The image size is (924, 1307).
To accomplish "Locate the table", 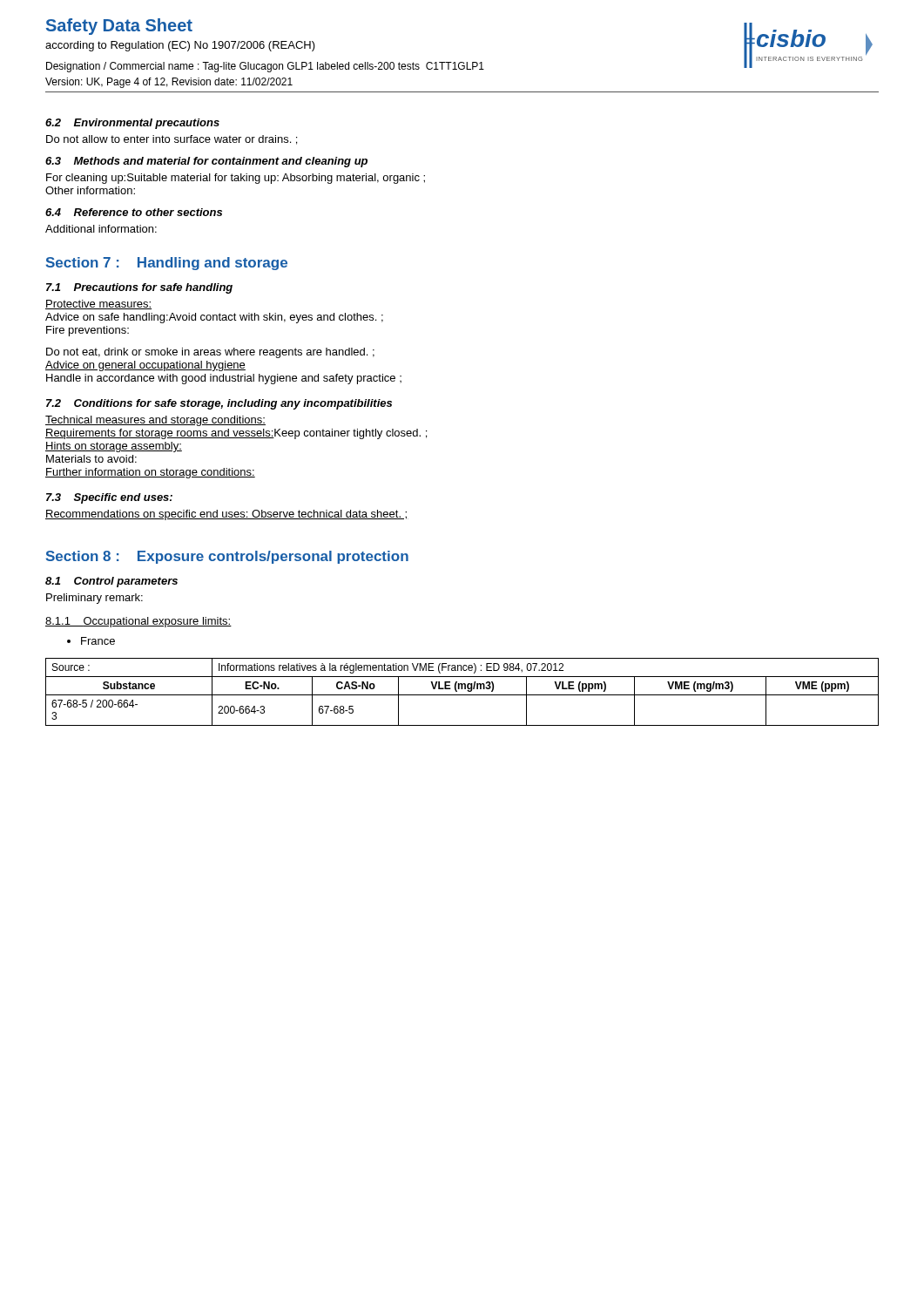I will [x=462, y=692].
